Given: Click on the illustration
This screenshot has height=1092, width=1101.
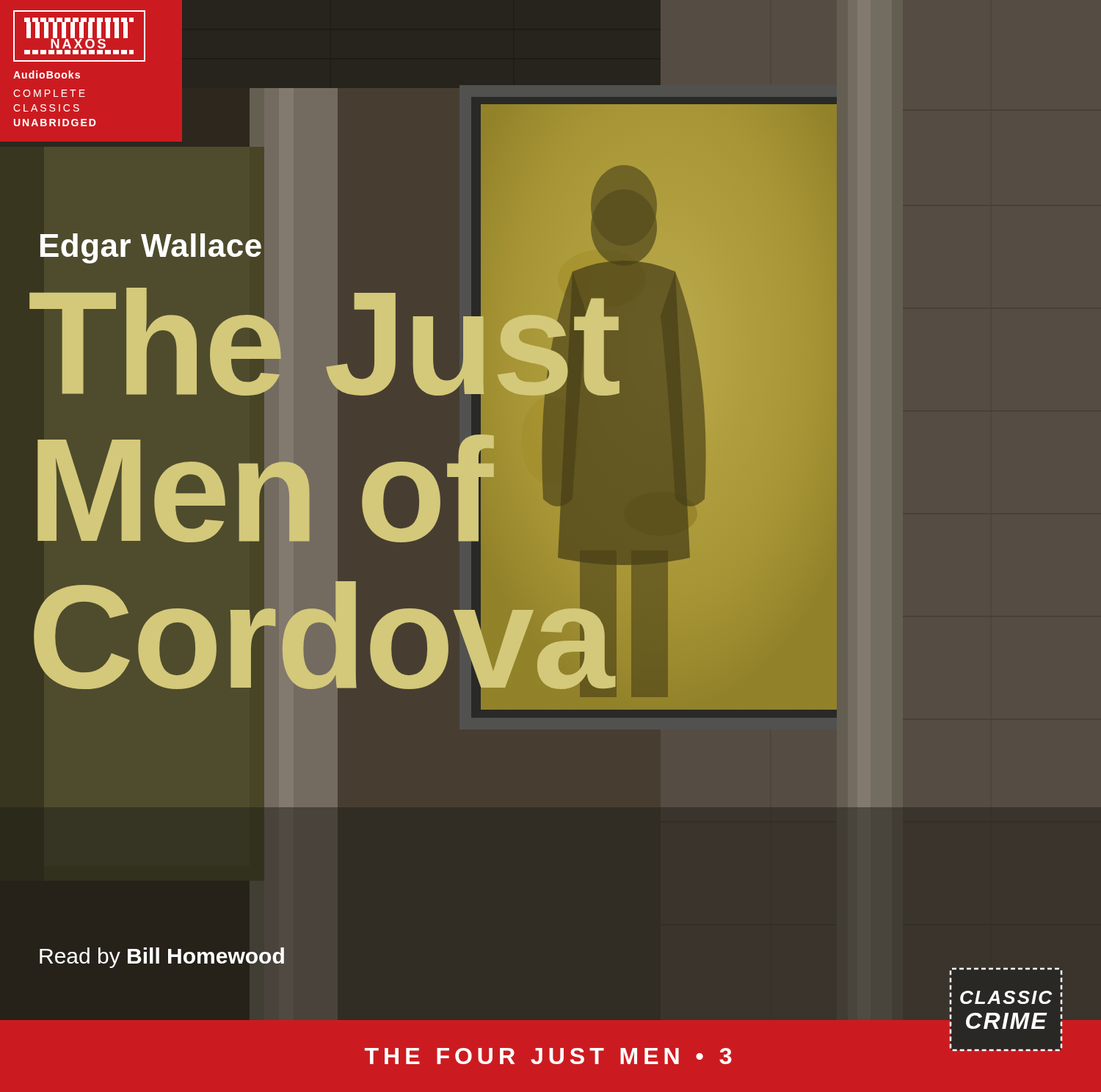Looking at the screenshot, I should coord(550,510).
